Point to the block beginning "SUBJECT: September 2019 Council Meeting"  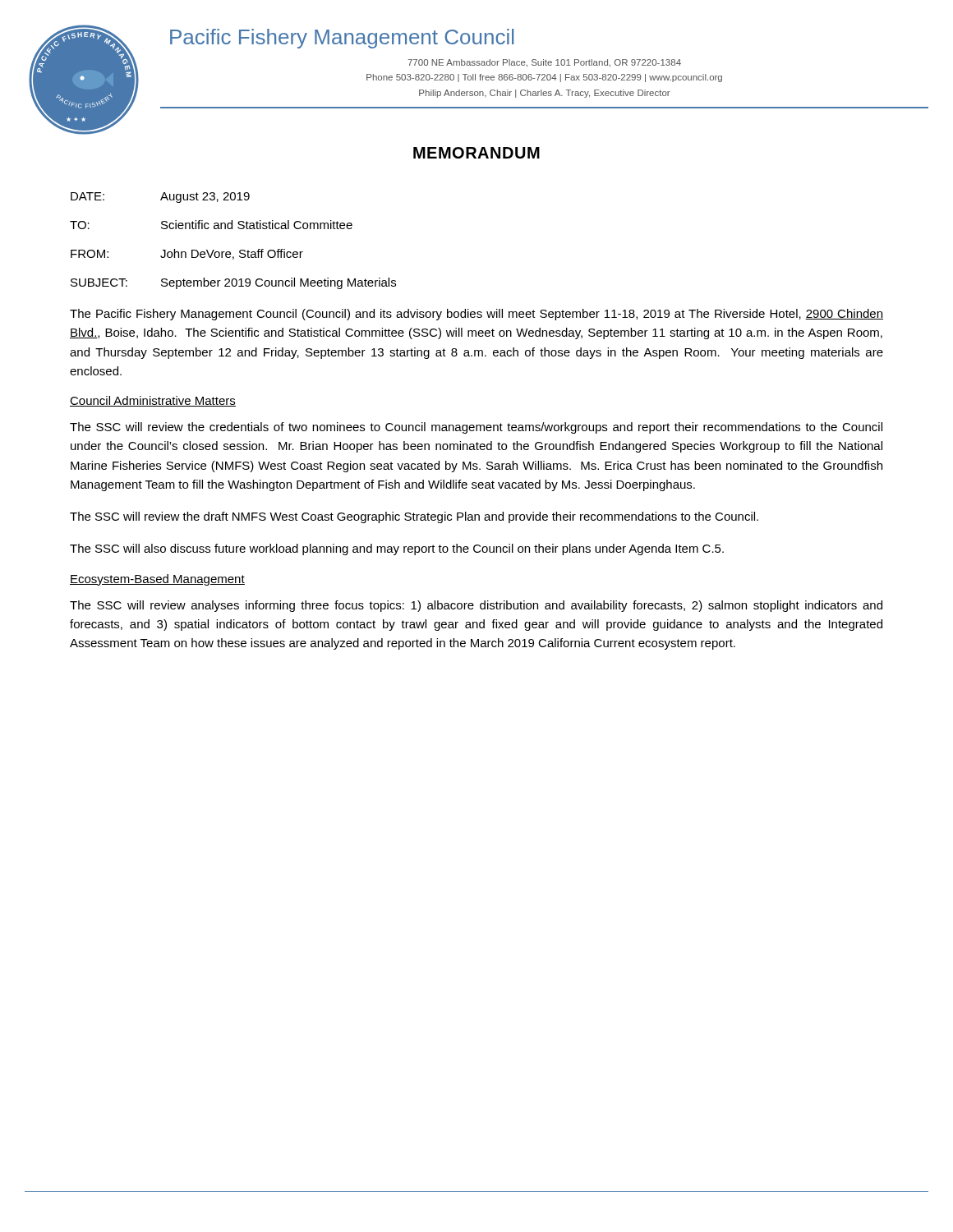pyautogui.click(x=233, y=283)
